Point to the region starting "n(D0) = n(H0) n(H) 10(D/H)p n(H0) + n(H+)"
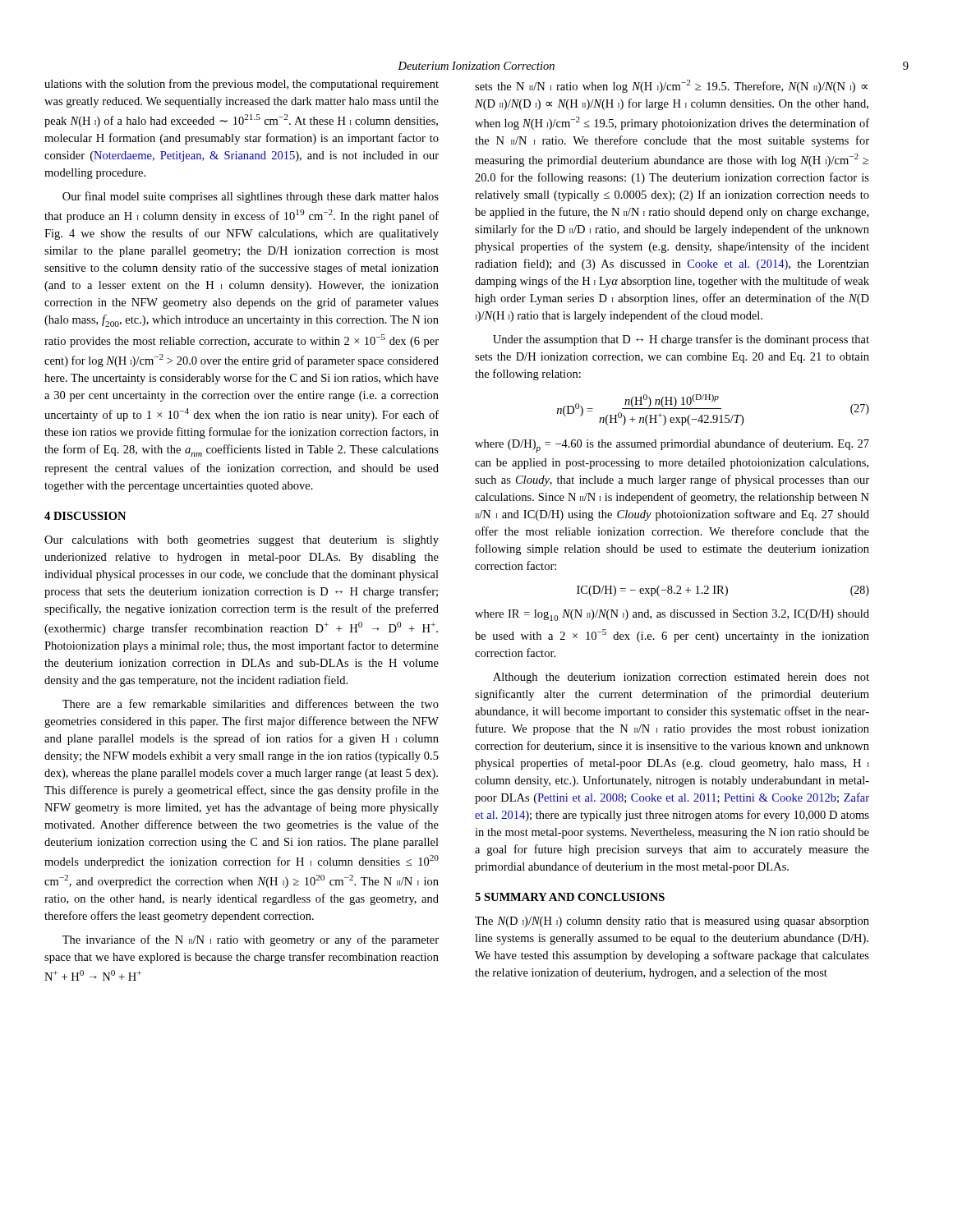The width and height of the screenshot is (953, 1232). pyautogui.click(x=672, y=409)
